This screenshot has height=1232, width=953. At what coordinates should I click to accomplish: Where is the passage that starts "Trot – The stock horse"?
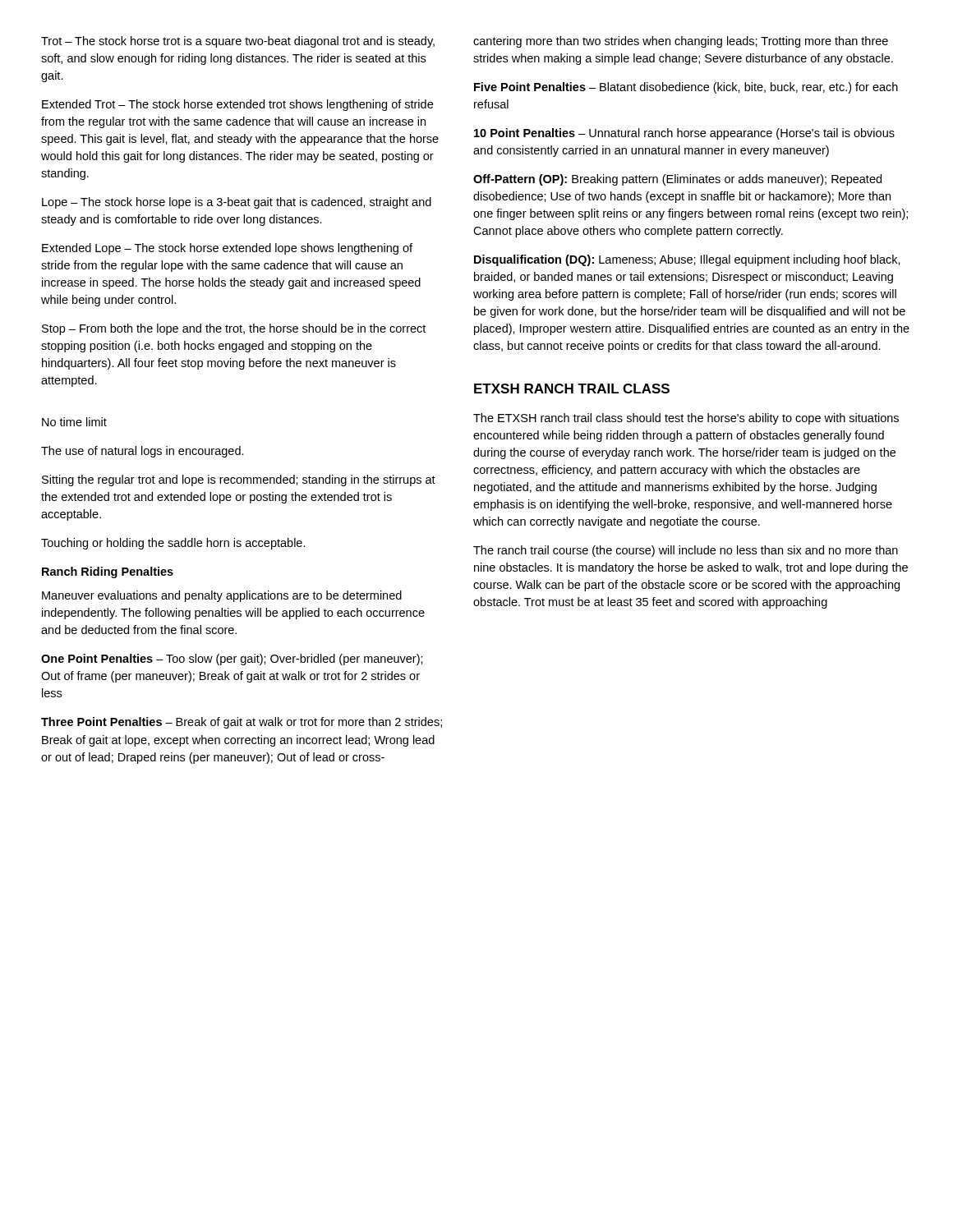pos(238,58)
